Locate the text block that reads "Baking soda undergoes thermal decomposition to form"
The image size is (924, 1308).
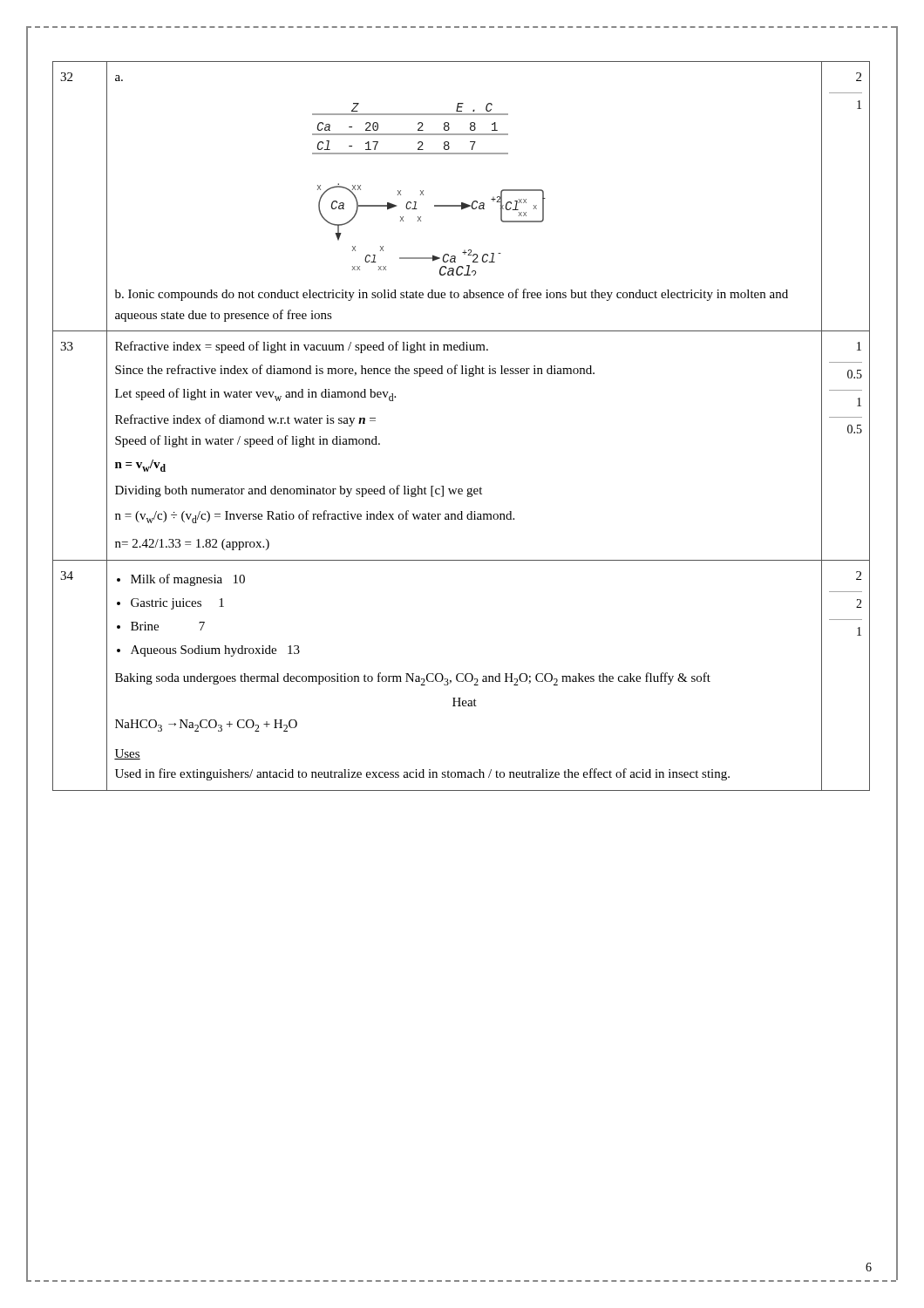coord(413,679)
